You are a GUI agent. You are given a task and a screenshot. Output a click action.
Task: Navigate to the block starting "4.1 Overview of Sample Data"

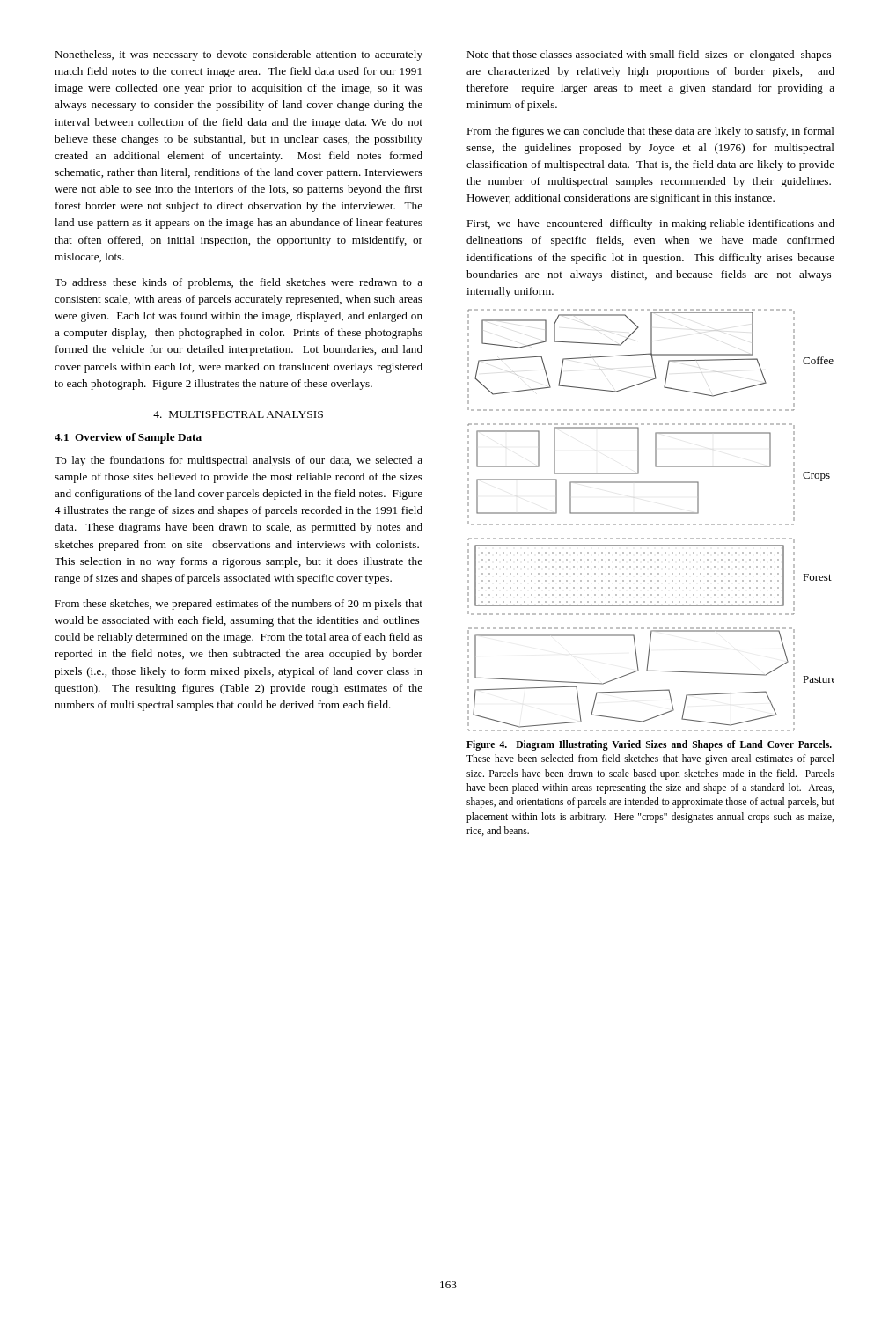(x=128, y=437)
